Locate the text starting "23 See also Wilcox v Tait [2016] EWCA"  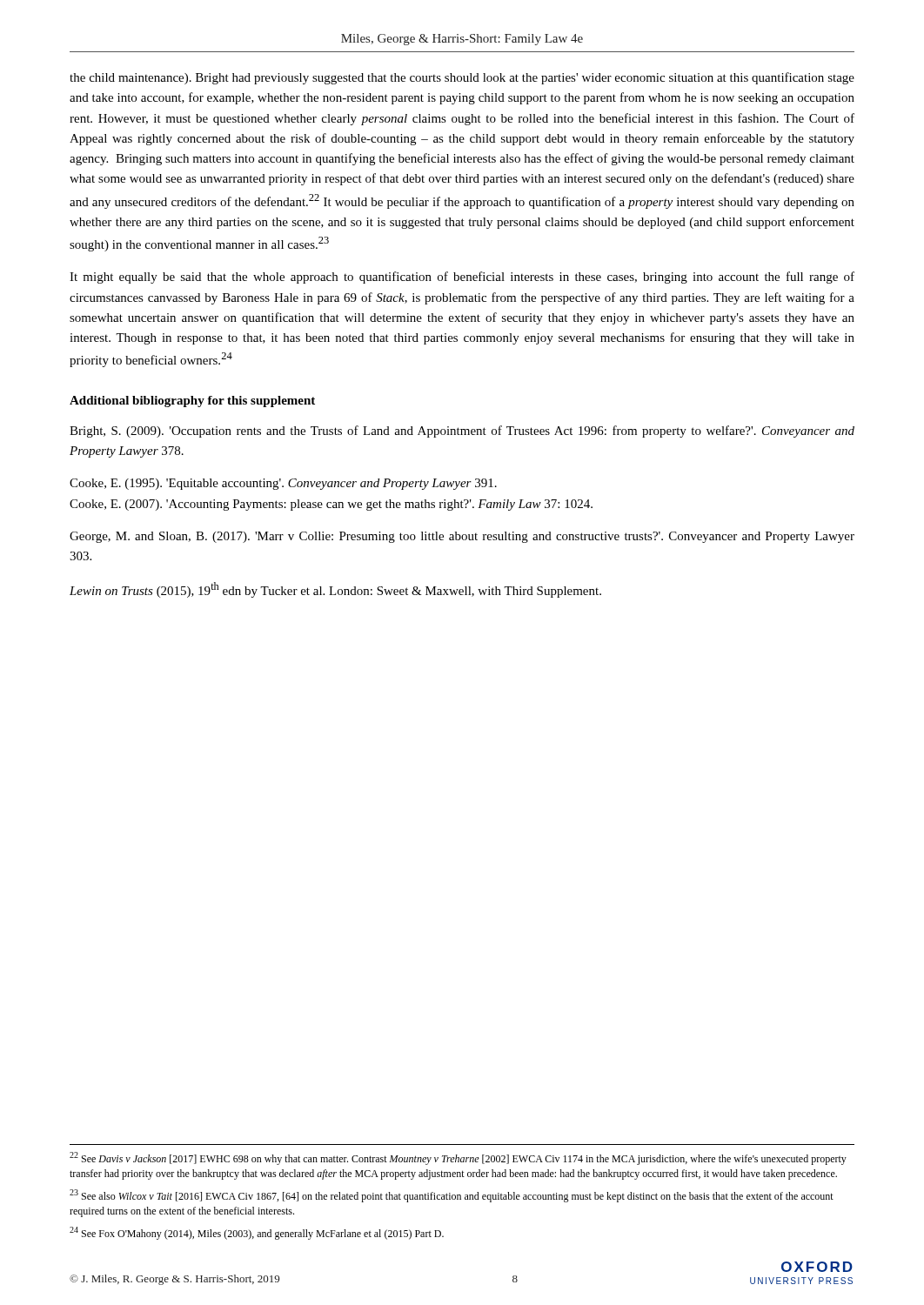[x=451, y=1202]
